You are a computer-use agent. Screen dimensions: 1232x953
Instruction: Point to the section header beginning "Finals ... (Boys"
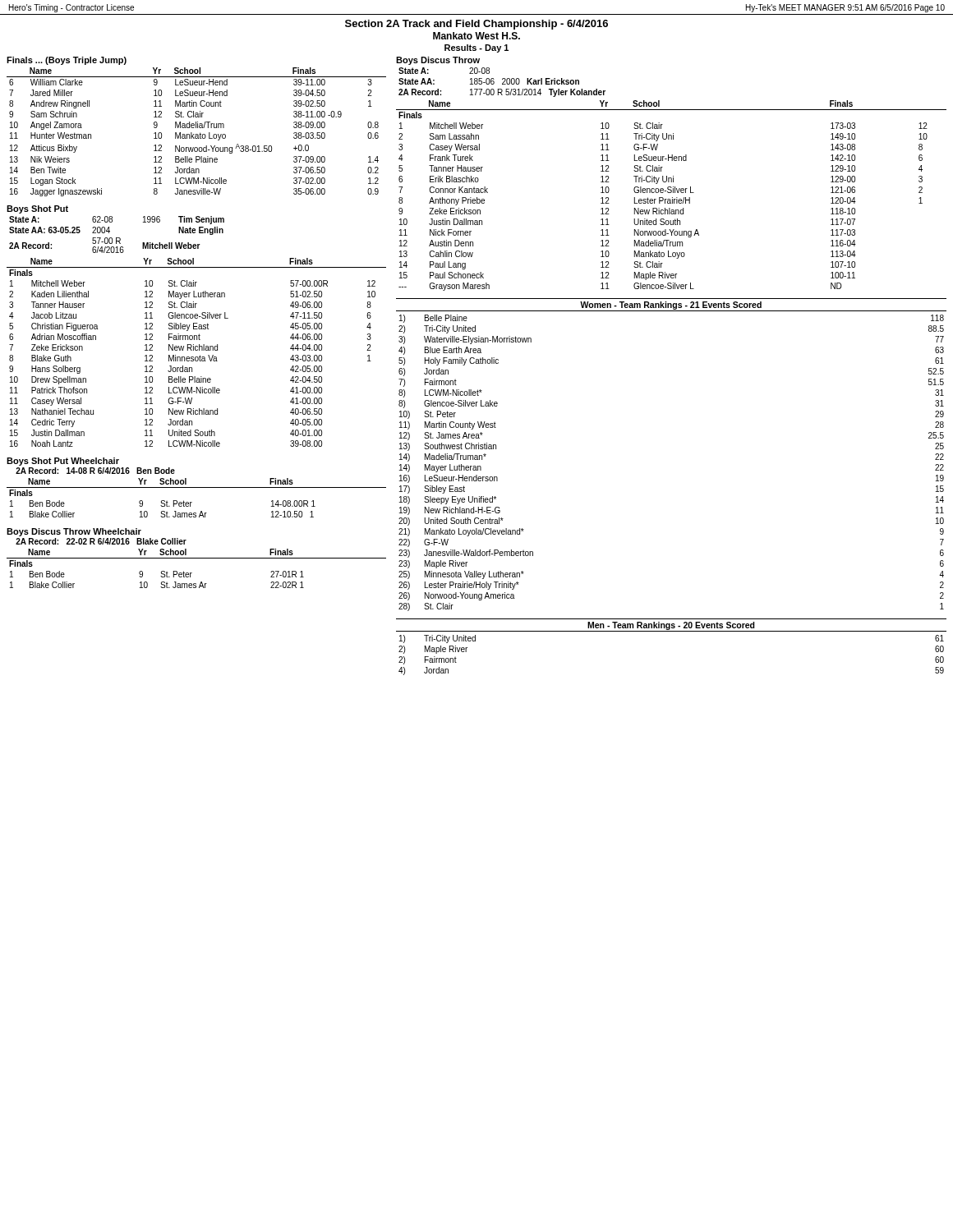(67, 60)
